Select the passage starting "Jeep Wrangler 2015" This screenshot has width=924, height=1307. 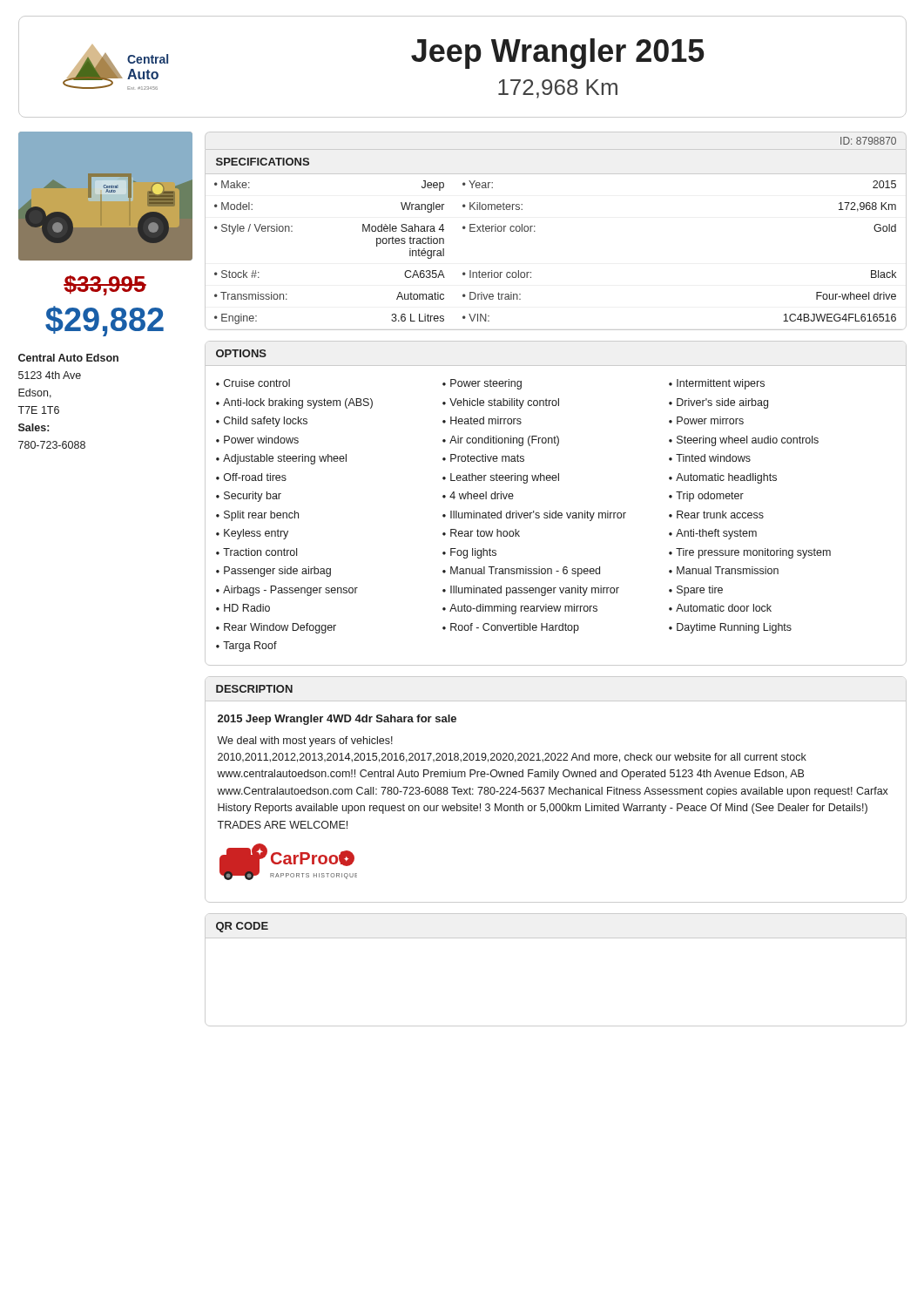coord(558,51)
